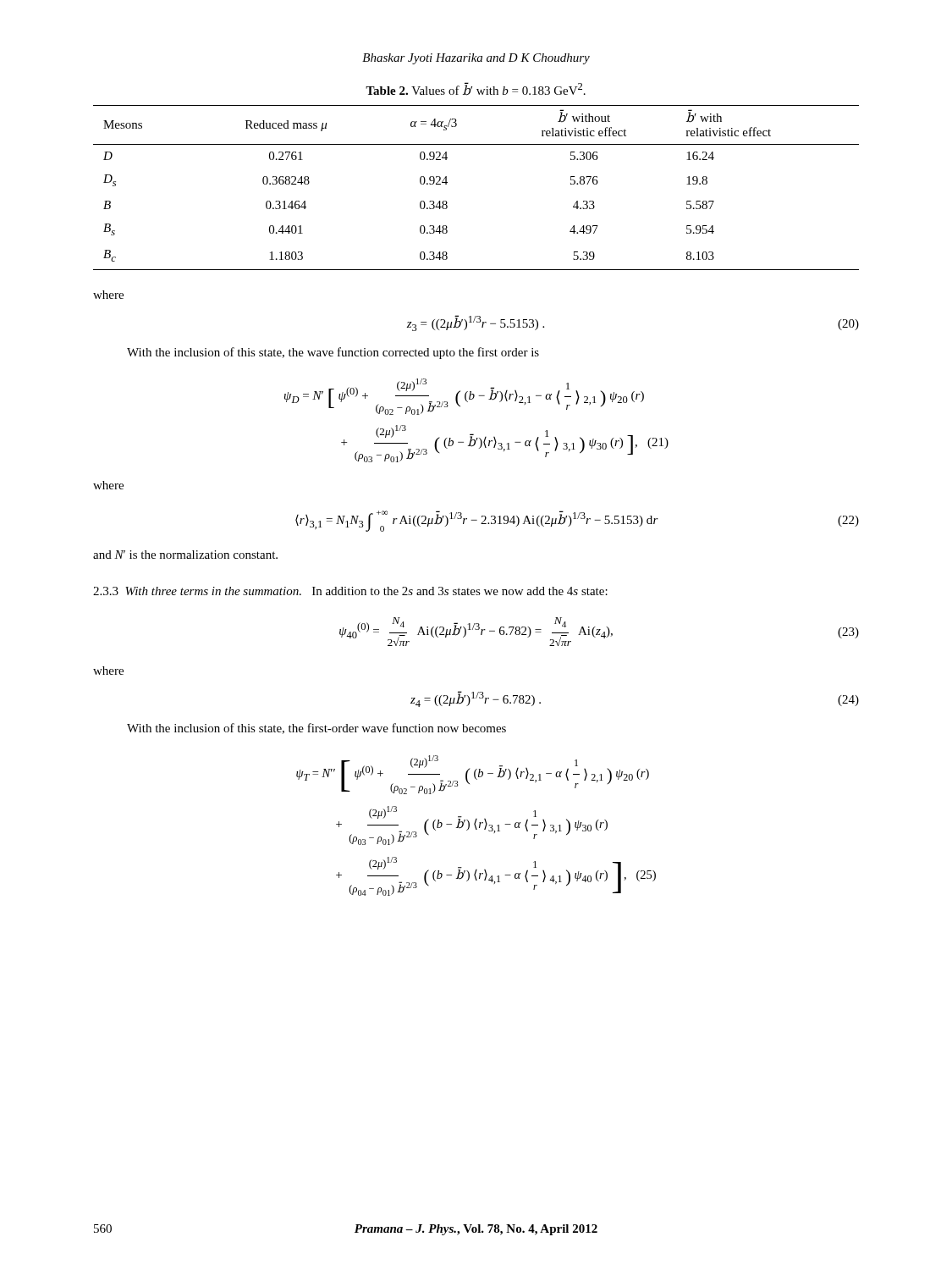Select a section header
Screen dimensions: 1270x952
pos(351,591)
